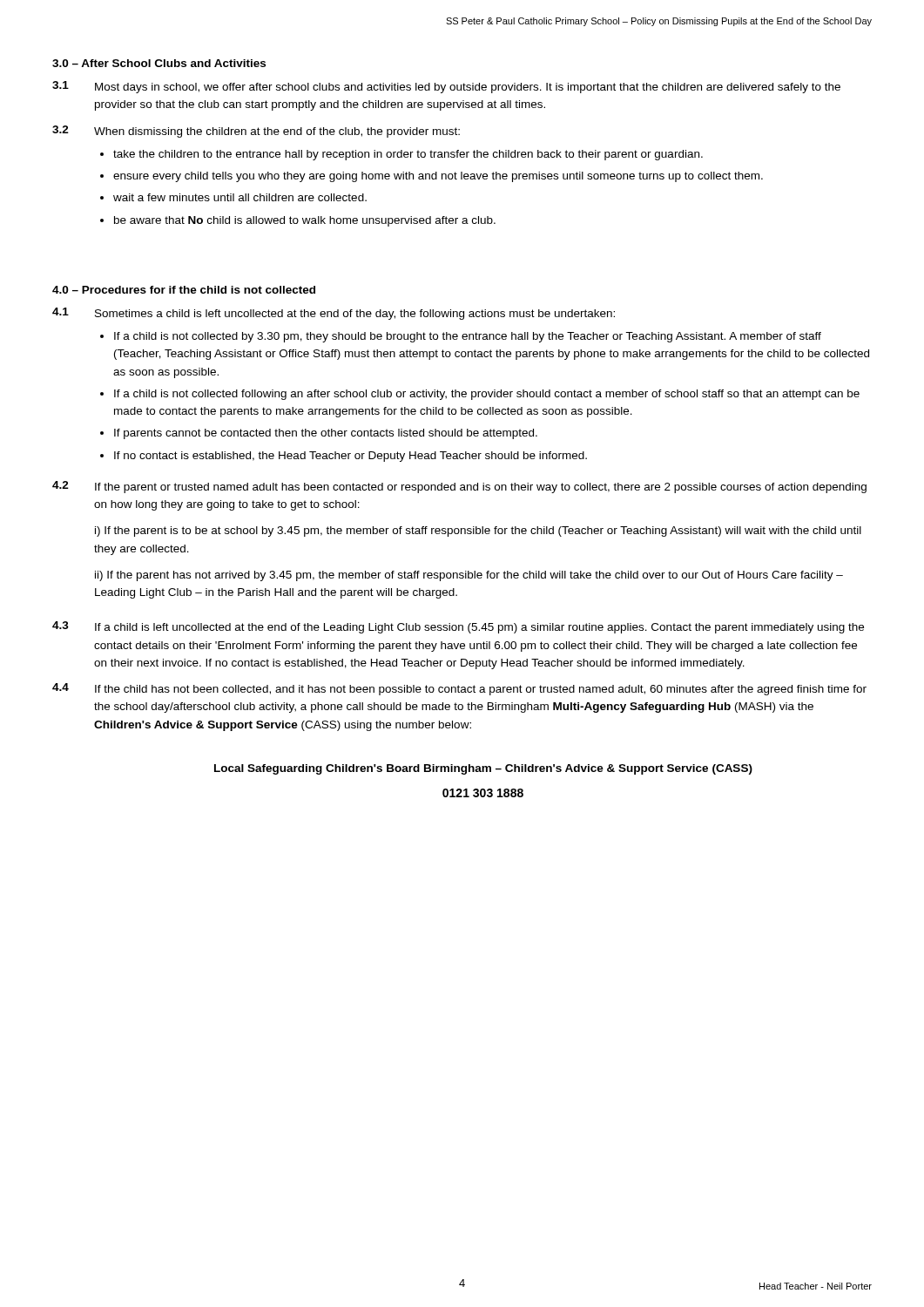This screenshot has width=924, height=1307.
Task: Locate the list item that reads "ensure every child tells you who"
Action: point(438,176)
